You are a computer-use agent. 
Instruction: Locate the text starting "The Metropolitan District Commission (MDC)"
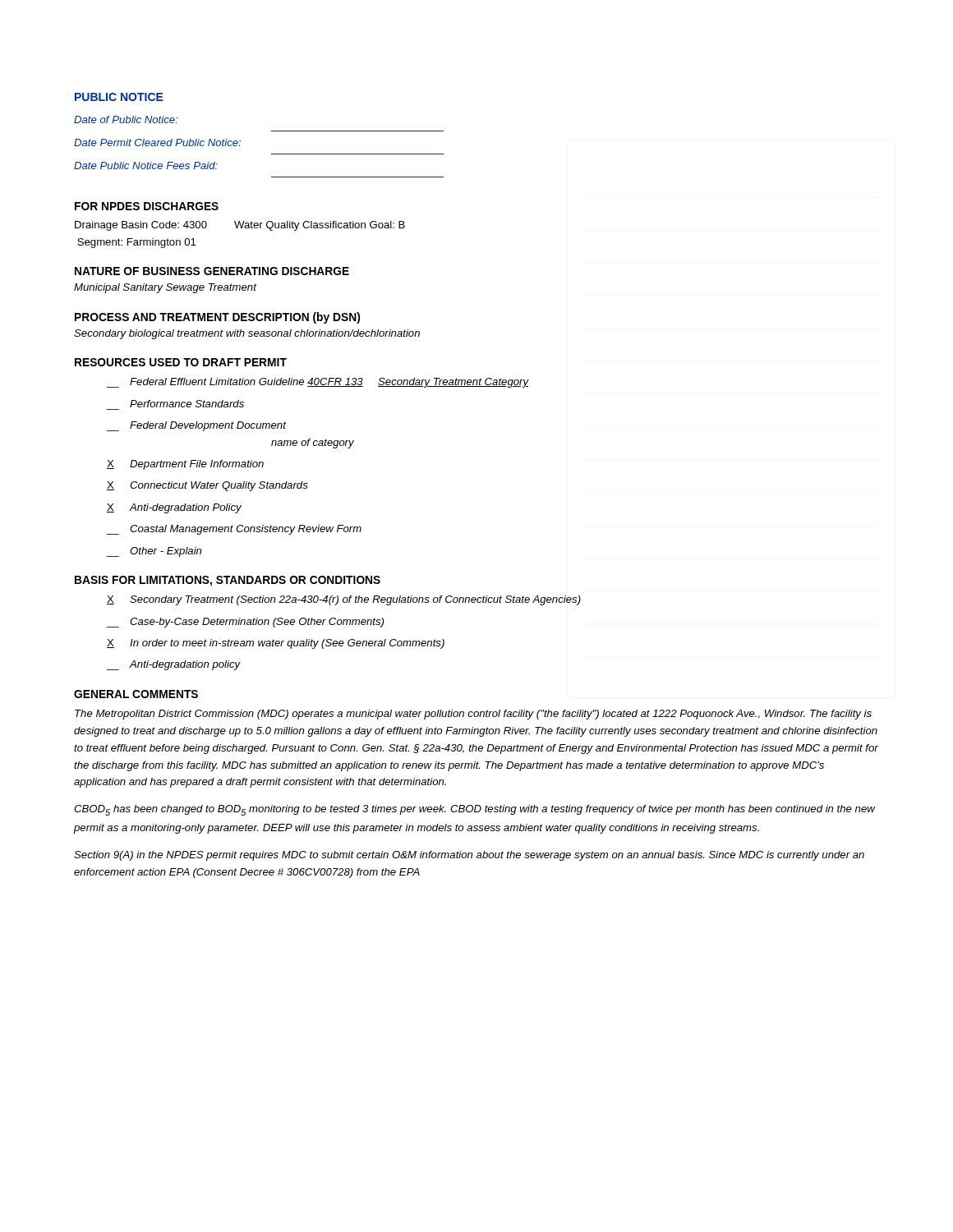(476, 748)
